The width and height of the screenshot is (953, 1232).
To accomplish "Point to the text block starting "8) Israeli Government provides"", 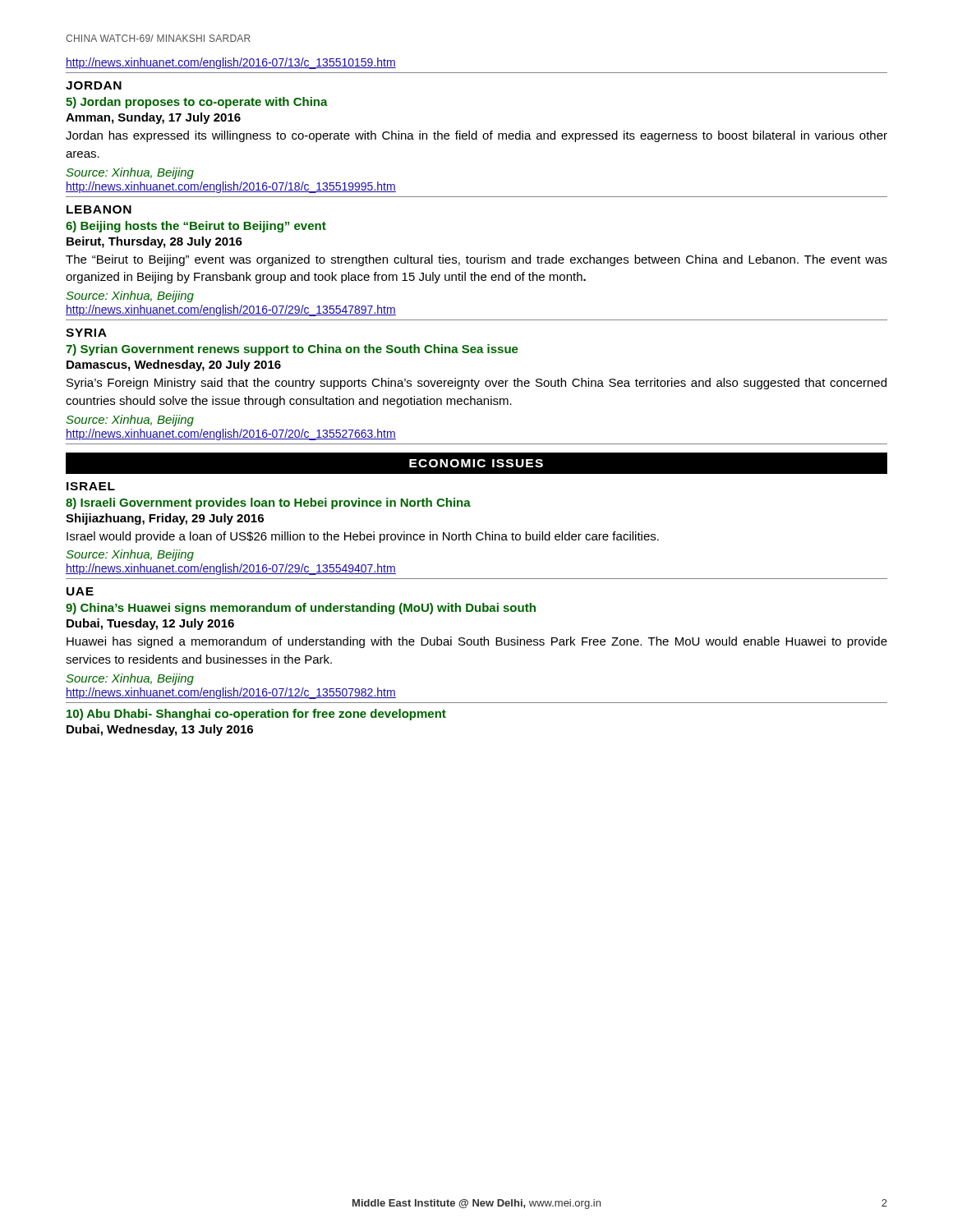I will pyautogui.click(x=268, y=502).
